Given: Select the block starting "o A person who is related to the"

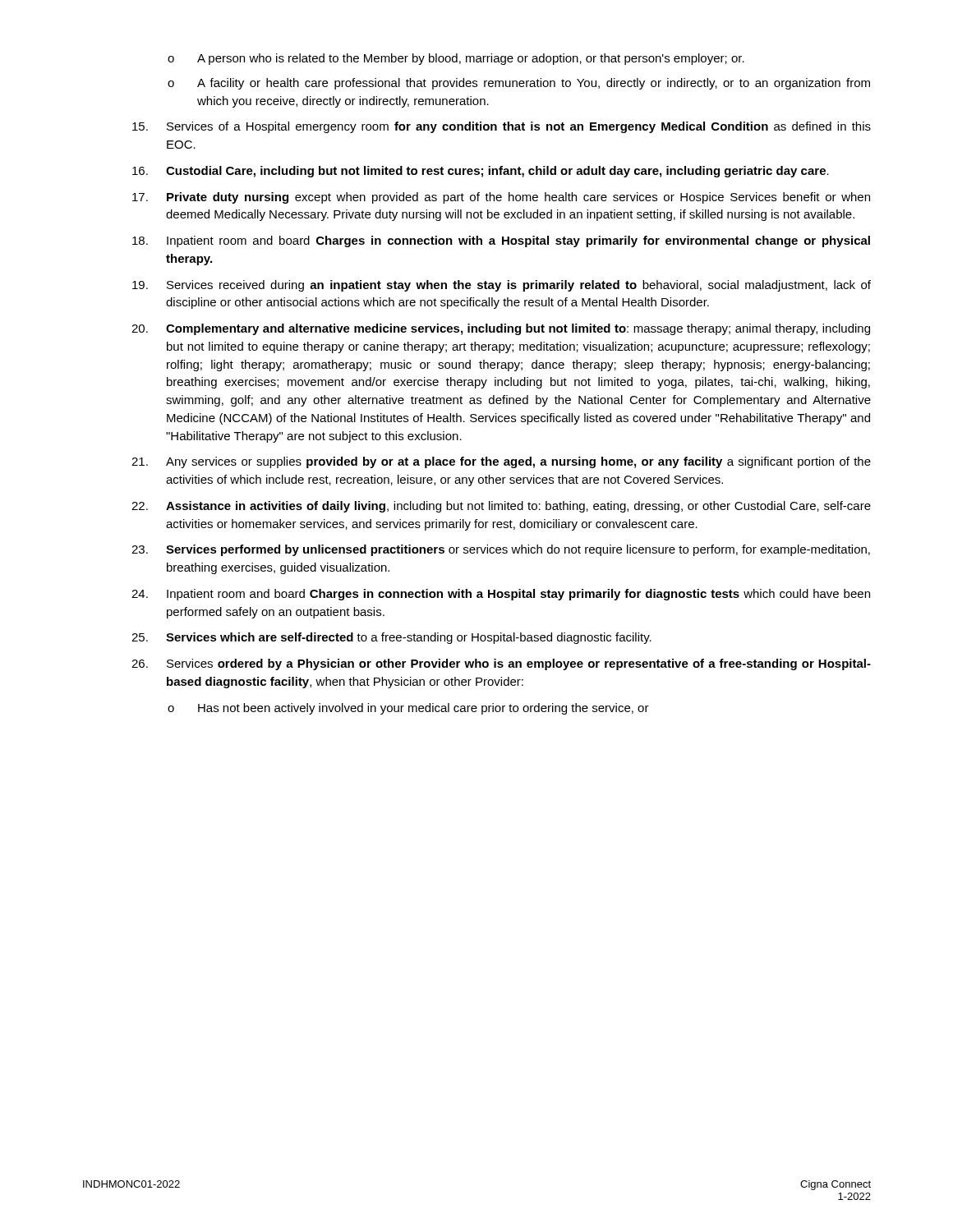Looking at the screenshot, I should pyautogui.click(x=518, y=58).
